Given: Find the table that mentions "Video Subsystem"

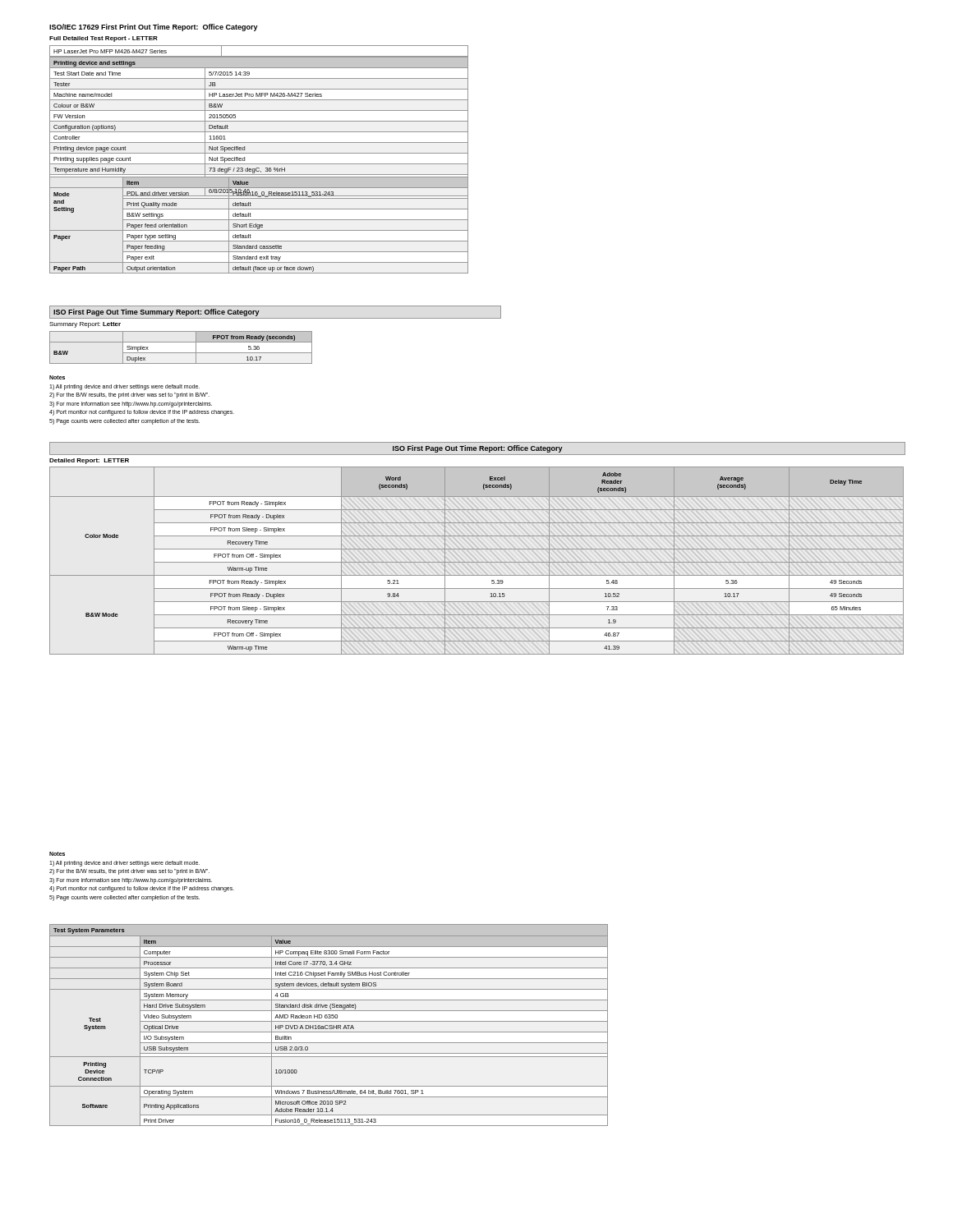Looking at the screenshot, I should coord(329,1025).
